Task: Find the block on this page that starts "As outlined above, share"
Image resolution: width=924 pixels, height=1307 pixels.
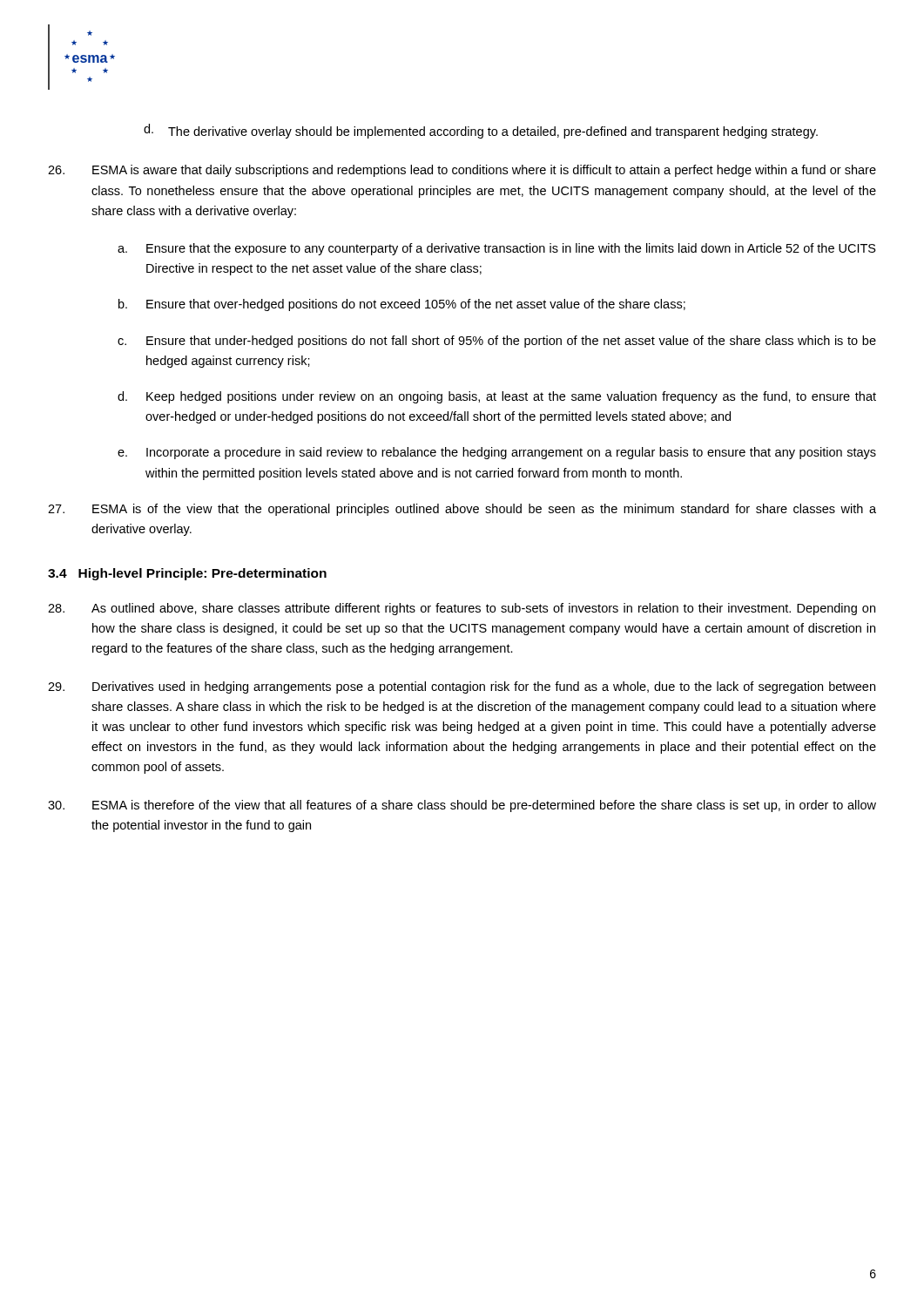Action: point(462,629)
